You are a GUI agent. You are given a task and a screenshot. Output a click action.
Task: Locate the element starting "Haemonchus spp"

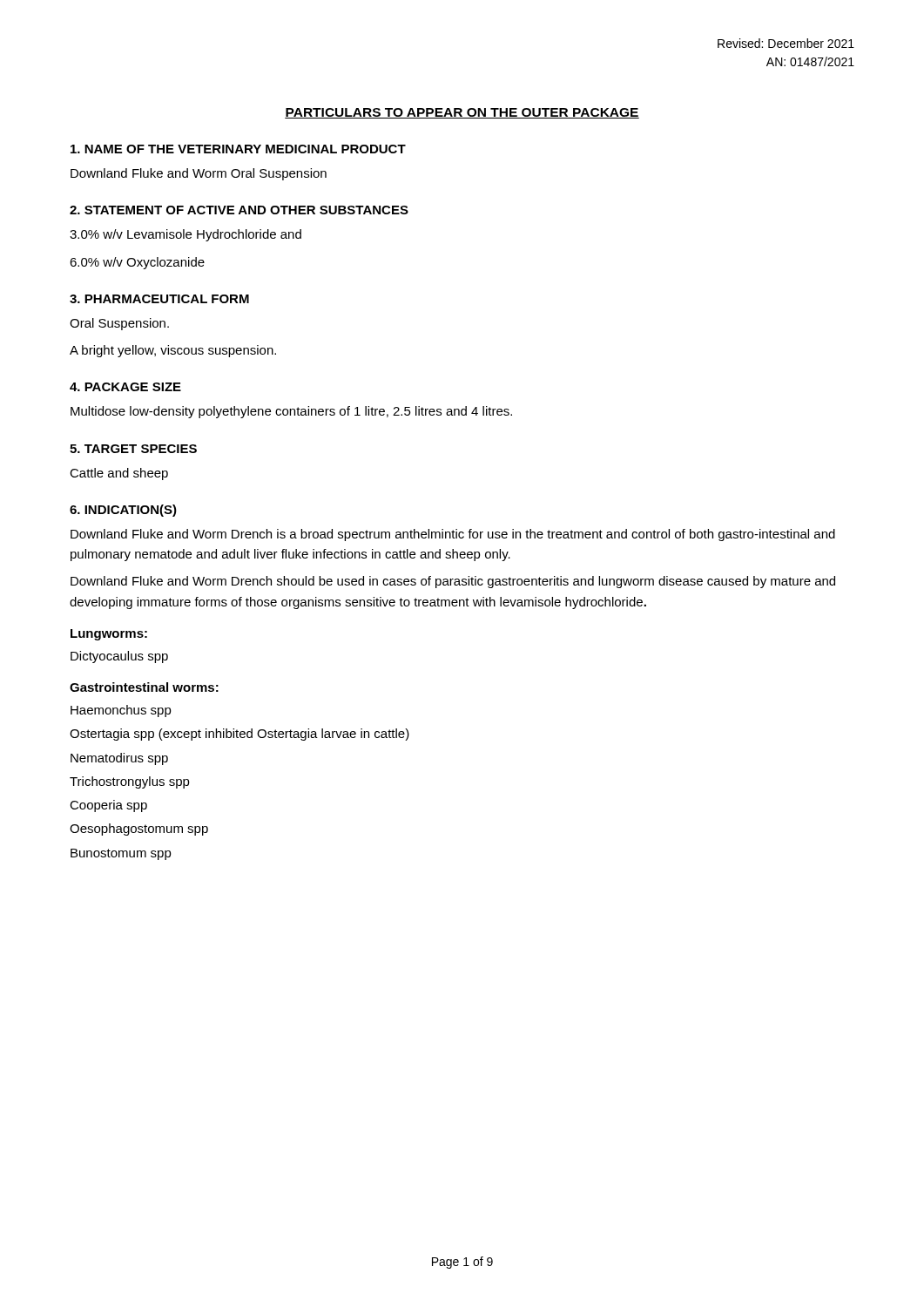pos(120,710)
